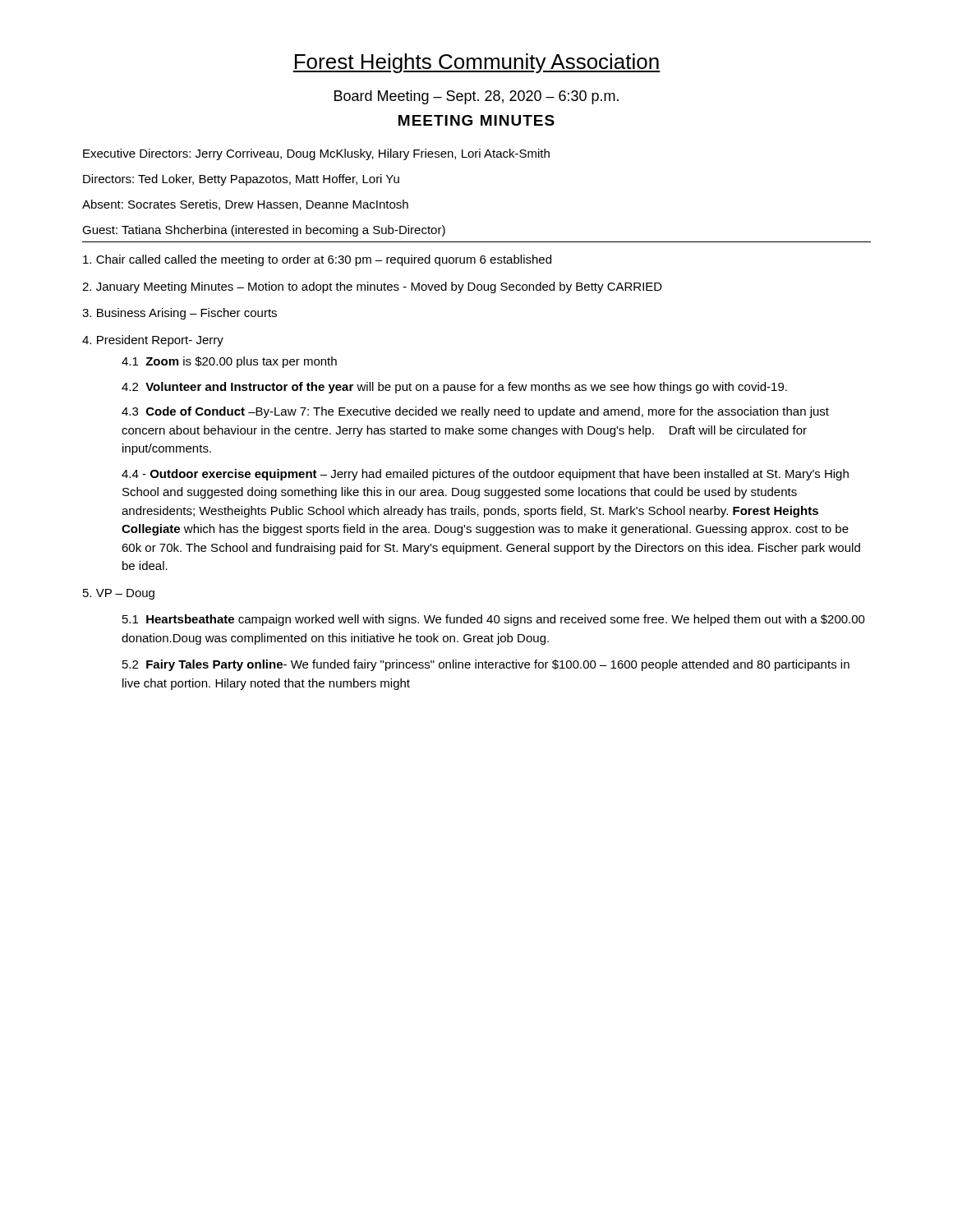
Task: Click the title
Action: [x=476, y=62]
